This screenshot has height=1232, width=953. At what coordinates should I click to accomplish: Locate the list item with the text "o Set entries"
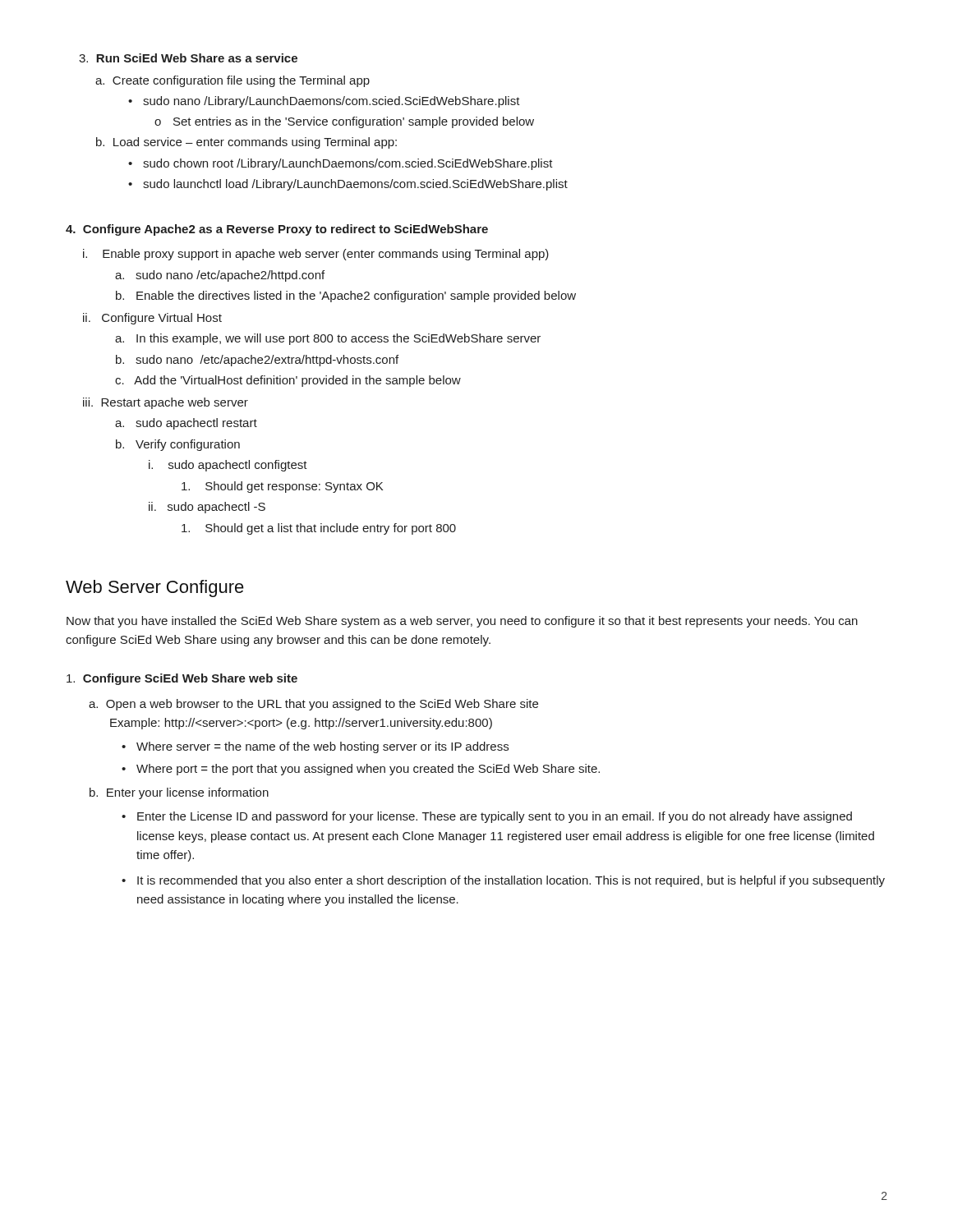[344, 121]
